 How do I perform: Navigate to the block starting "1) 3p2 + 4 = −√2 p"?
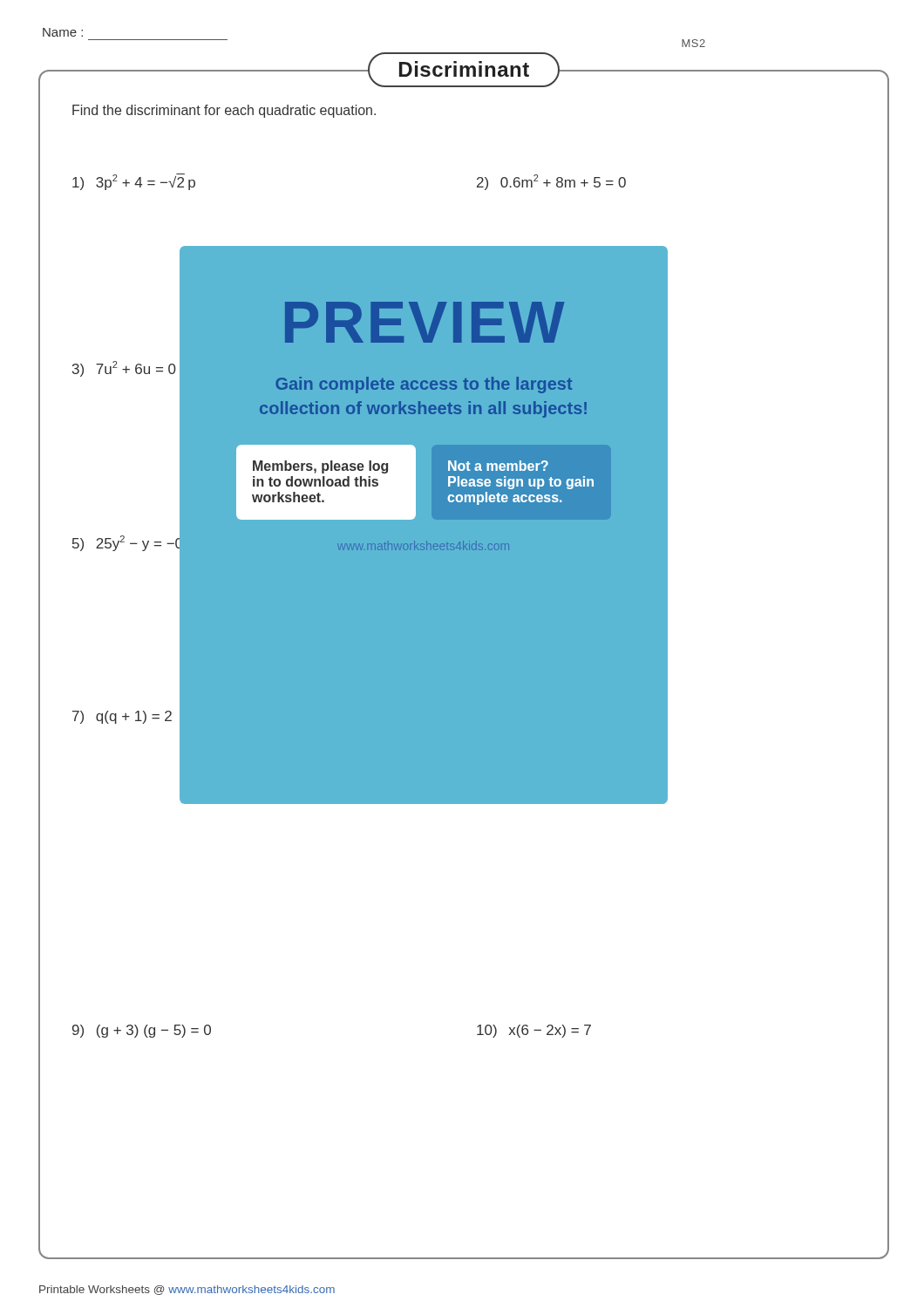134,182
